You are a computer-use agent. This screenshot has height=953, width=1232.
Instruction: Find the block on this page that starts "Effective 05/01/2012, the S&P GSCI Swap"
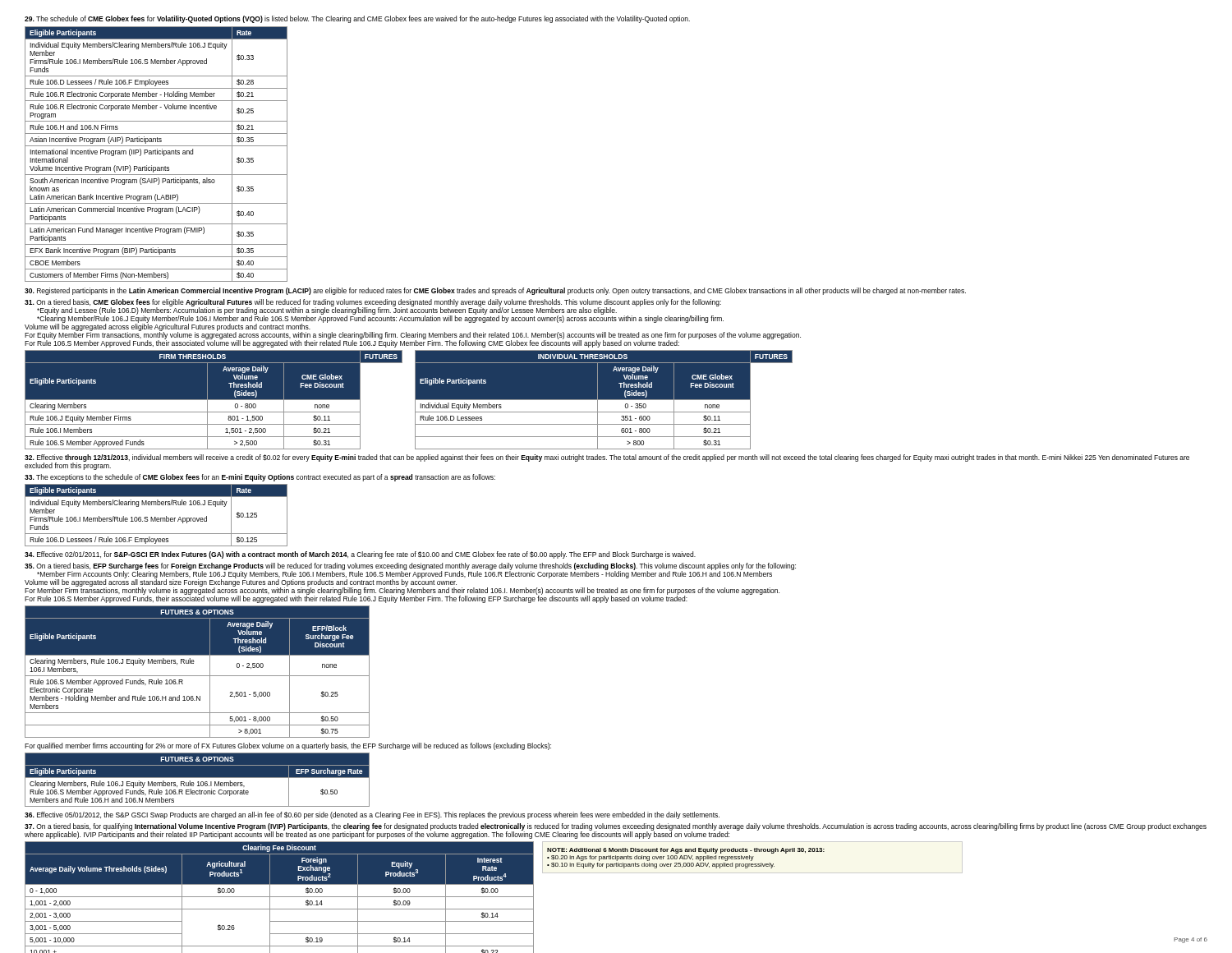tap(372, 815)
